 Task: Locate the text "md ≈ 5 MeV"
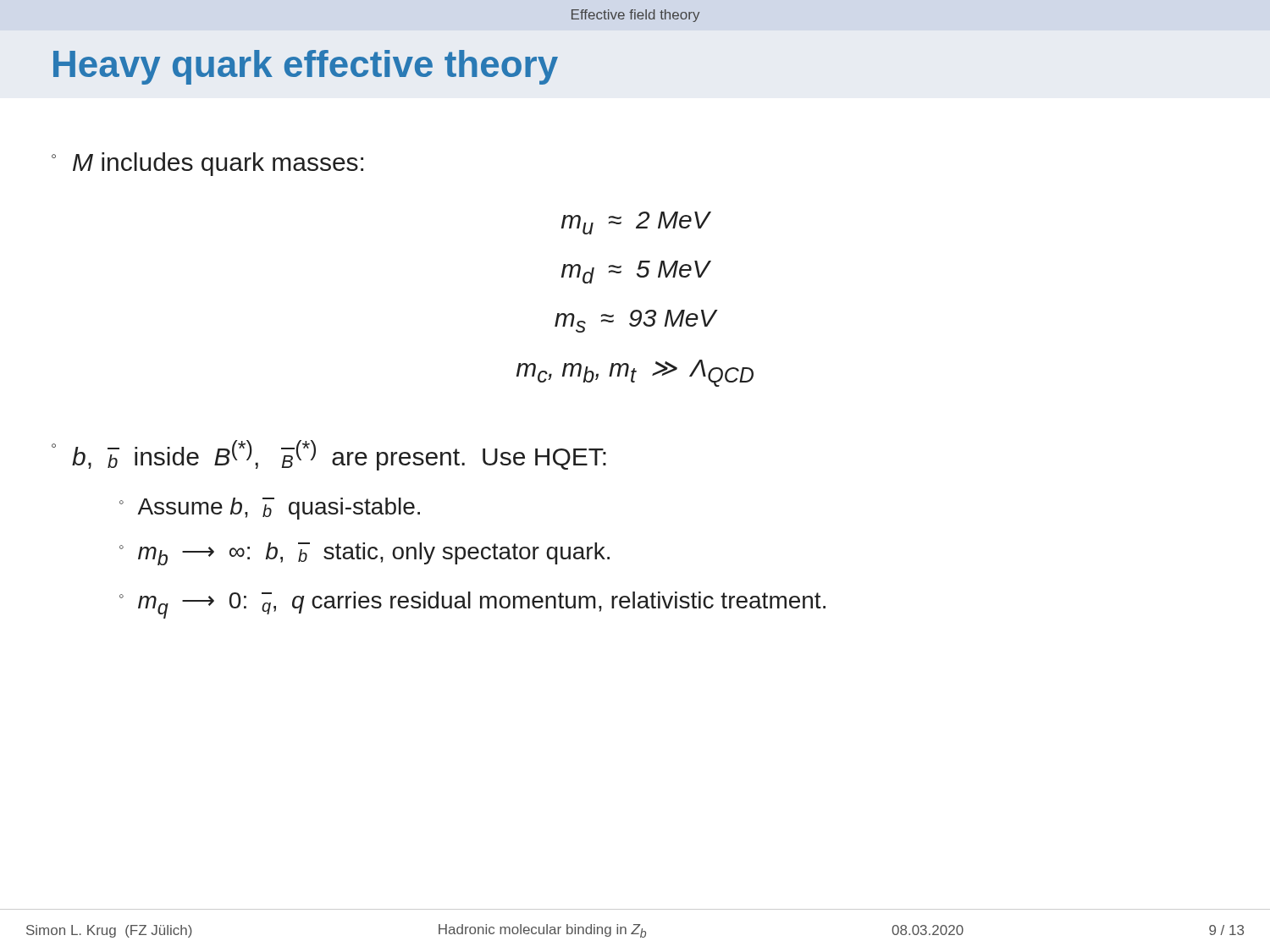[635, 271]
